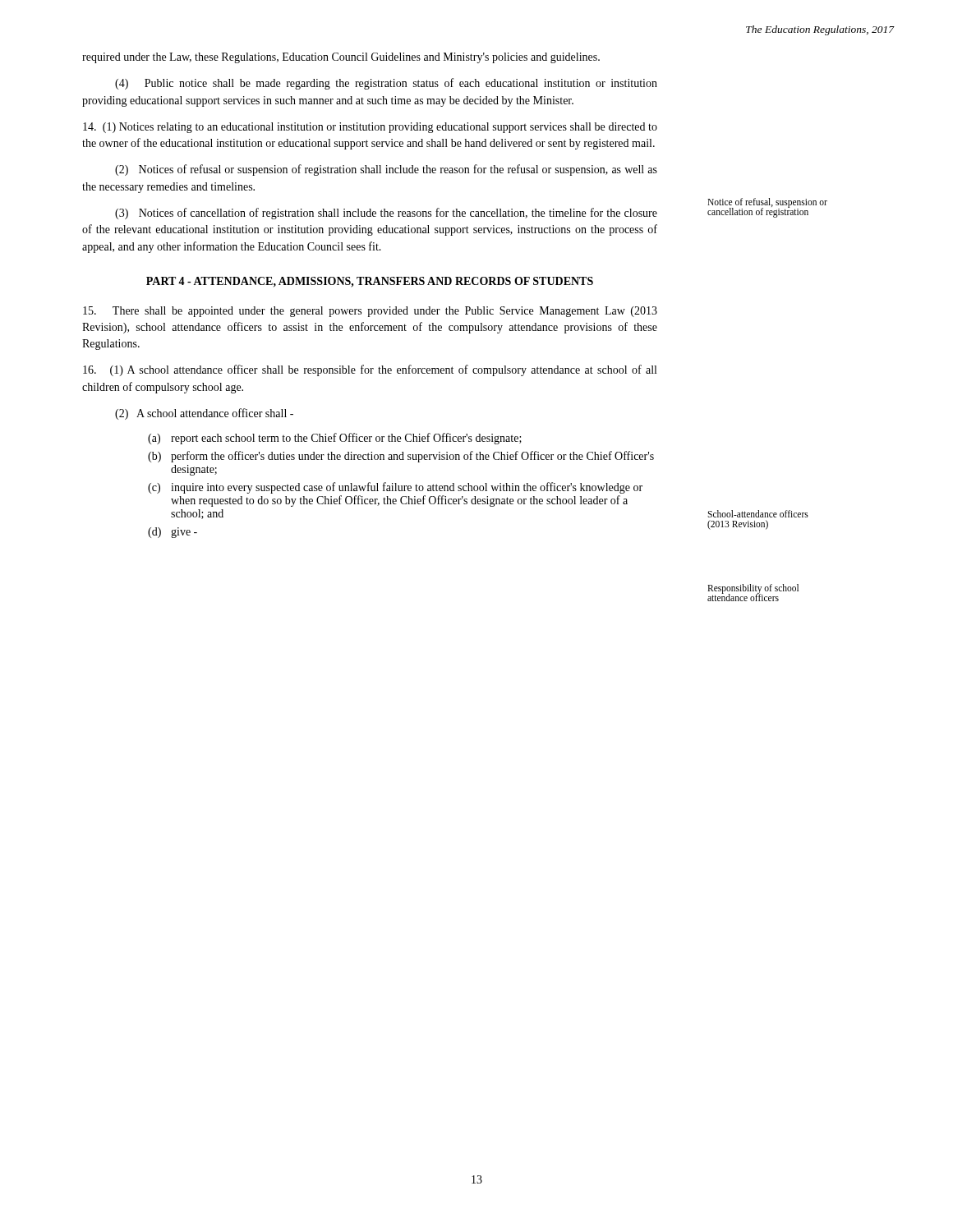The height and width of the screenshot is (1232, 953).
Task: Find the block starting "Responsibility of school attendance officers"
Action: pyautogui.click(x=753, y=593)
